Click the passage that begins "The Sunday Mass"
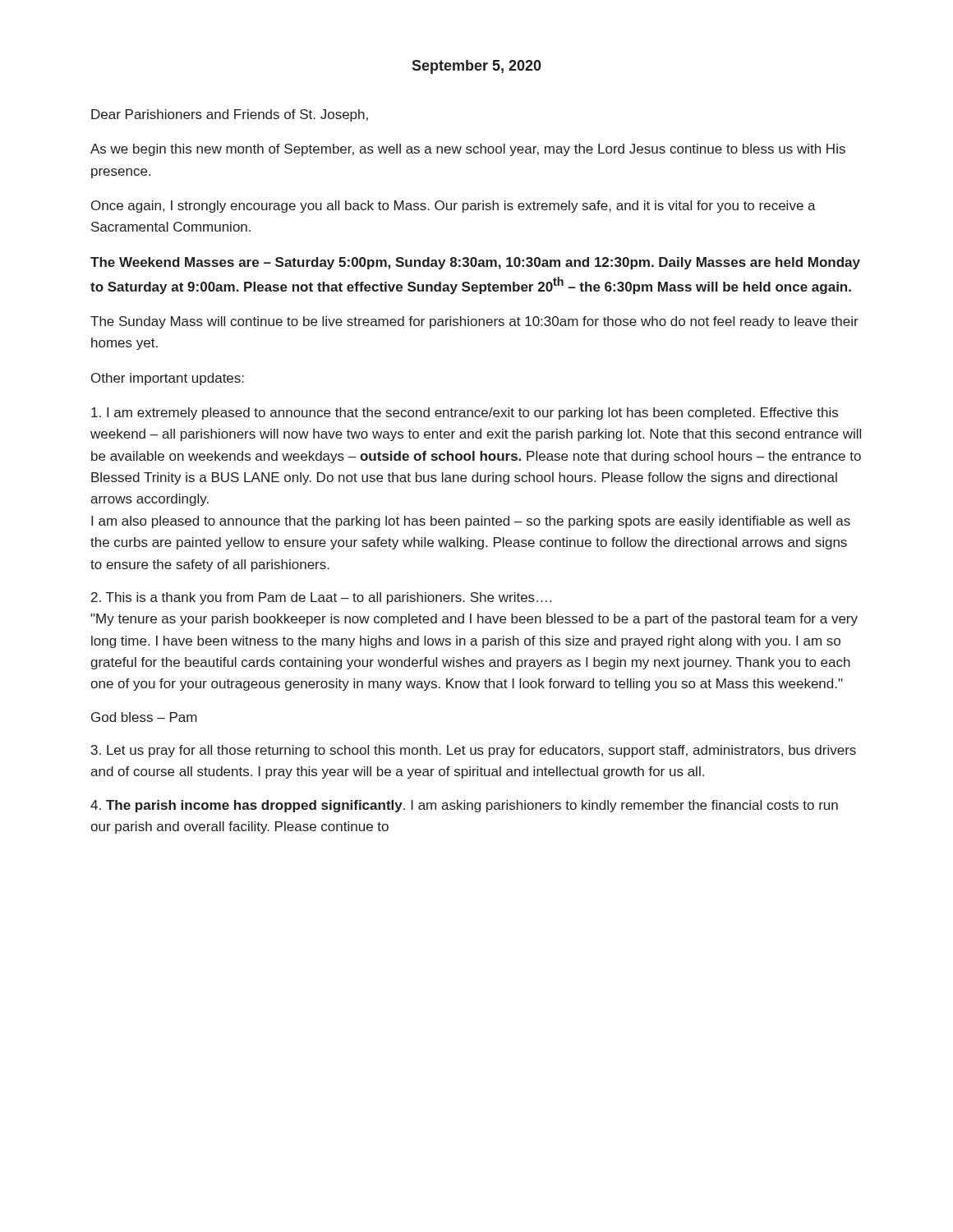953x1232 pixels. (x=474, y=332)
